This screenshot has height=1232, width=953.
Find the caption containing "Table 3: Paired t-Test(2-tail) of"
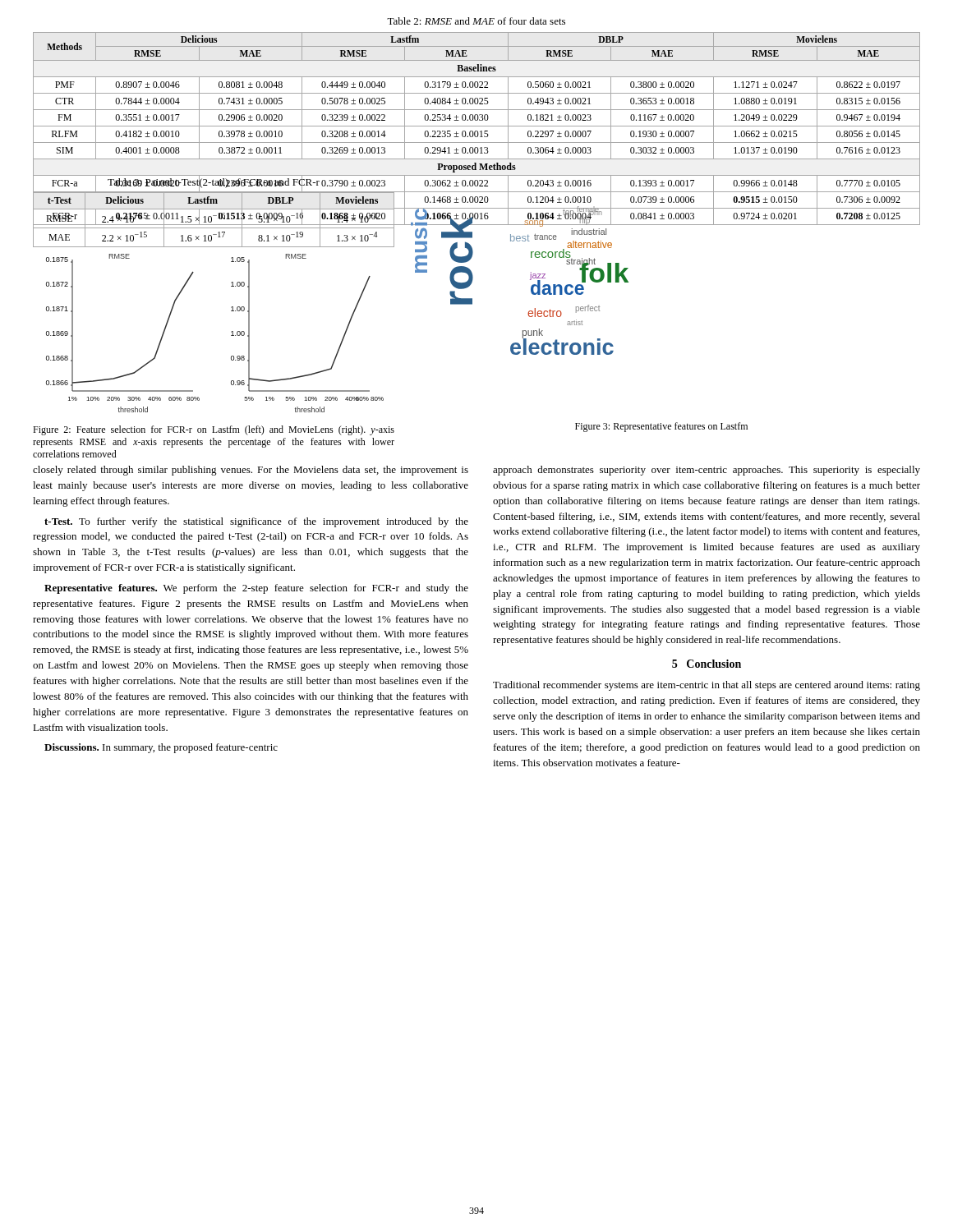[214, 182]
